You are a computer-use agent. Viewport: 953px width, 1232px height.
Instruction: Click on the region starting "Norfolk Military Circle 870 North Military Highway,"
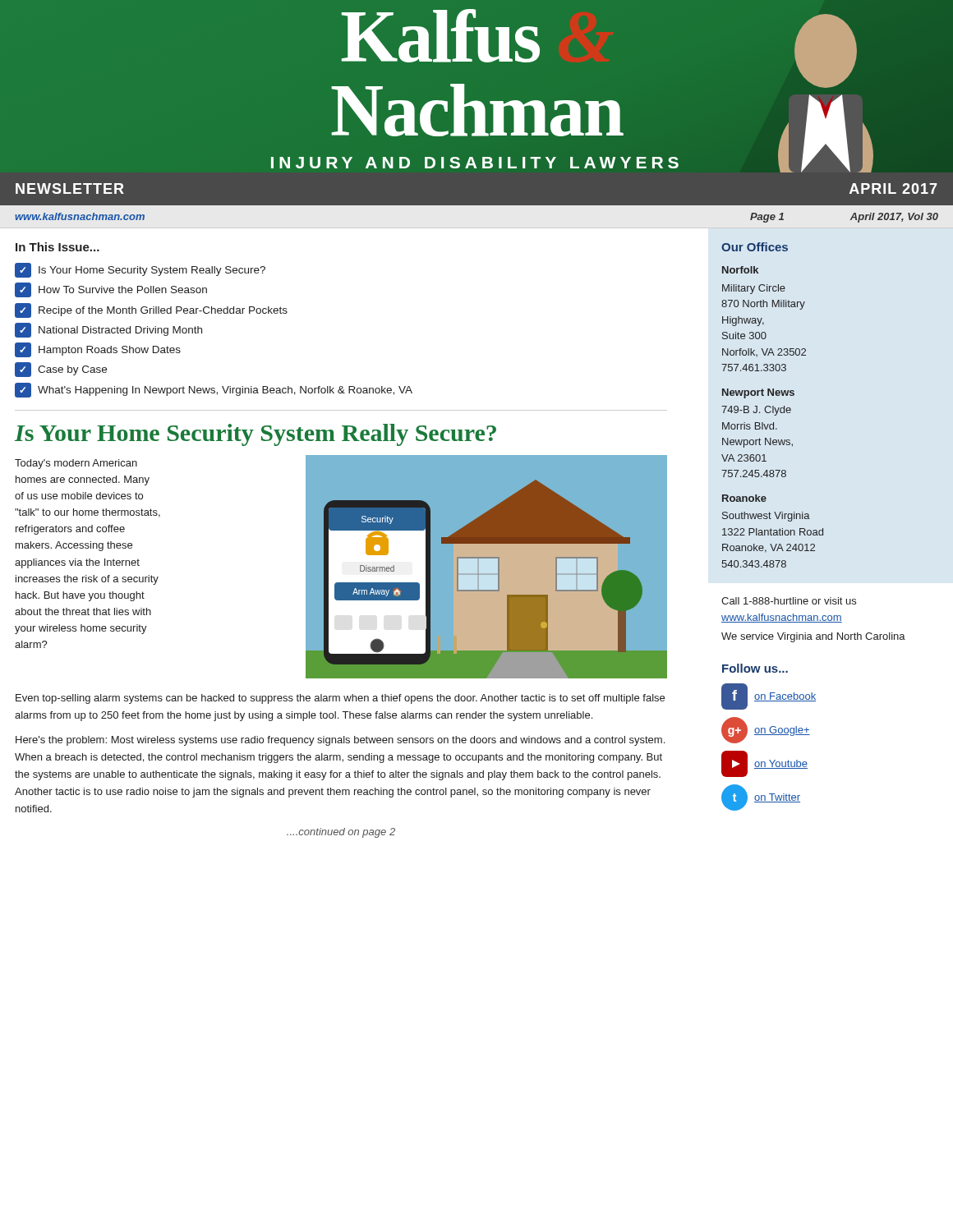click(x=740, y=270)
